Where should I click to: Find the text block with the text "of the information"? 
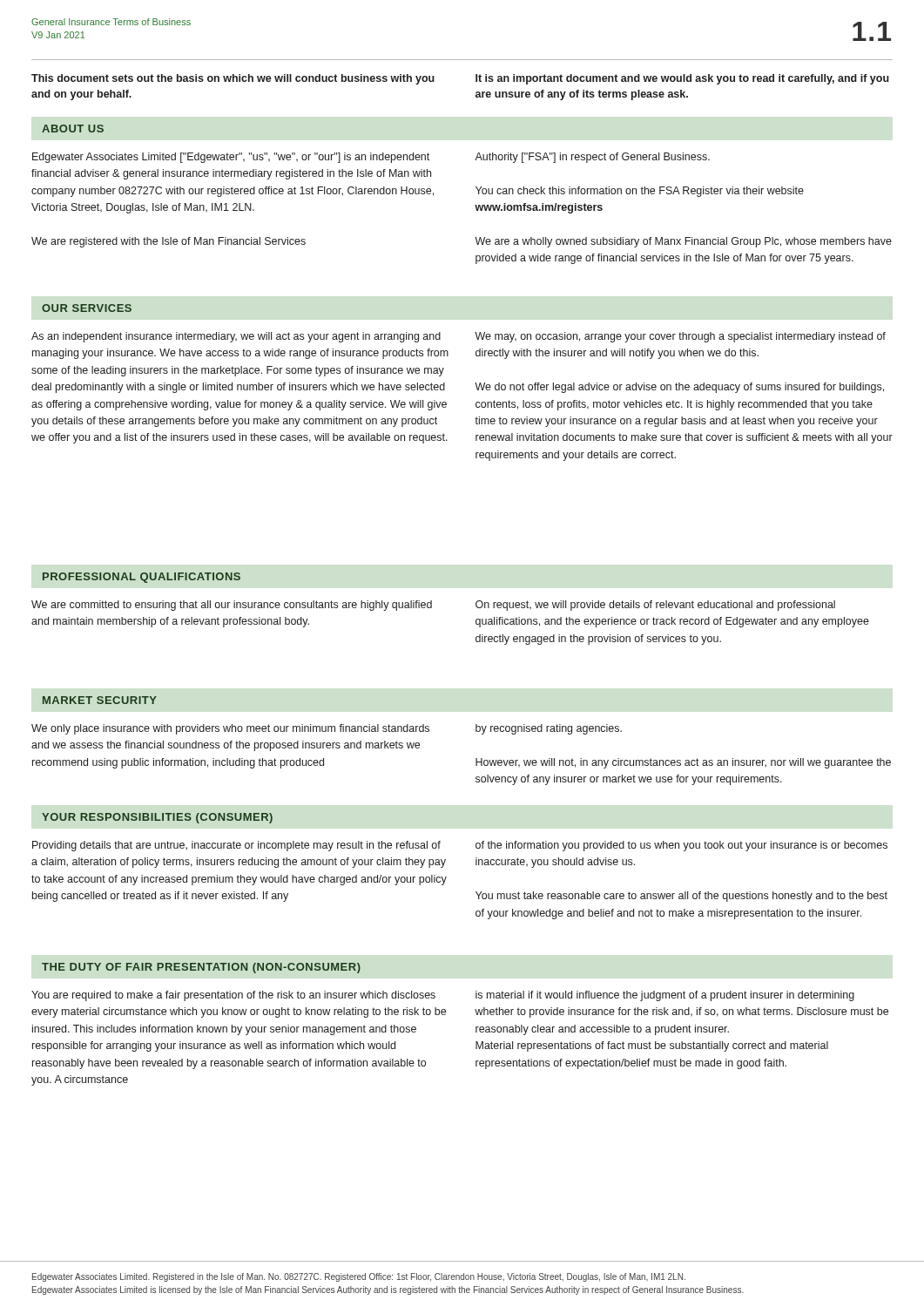(681, 846)
